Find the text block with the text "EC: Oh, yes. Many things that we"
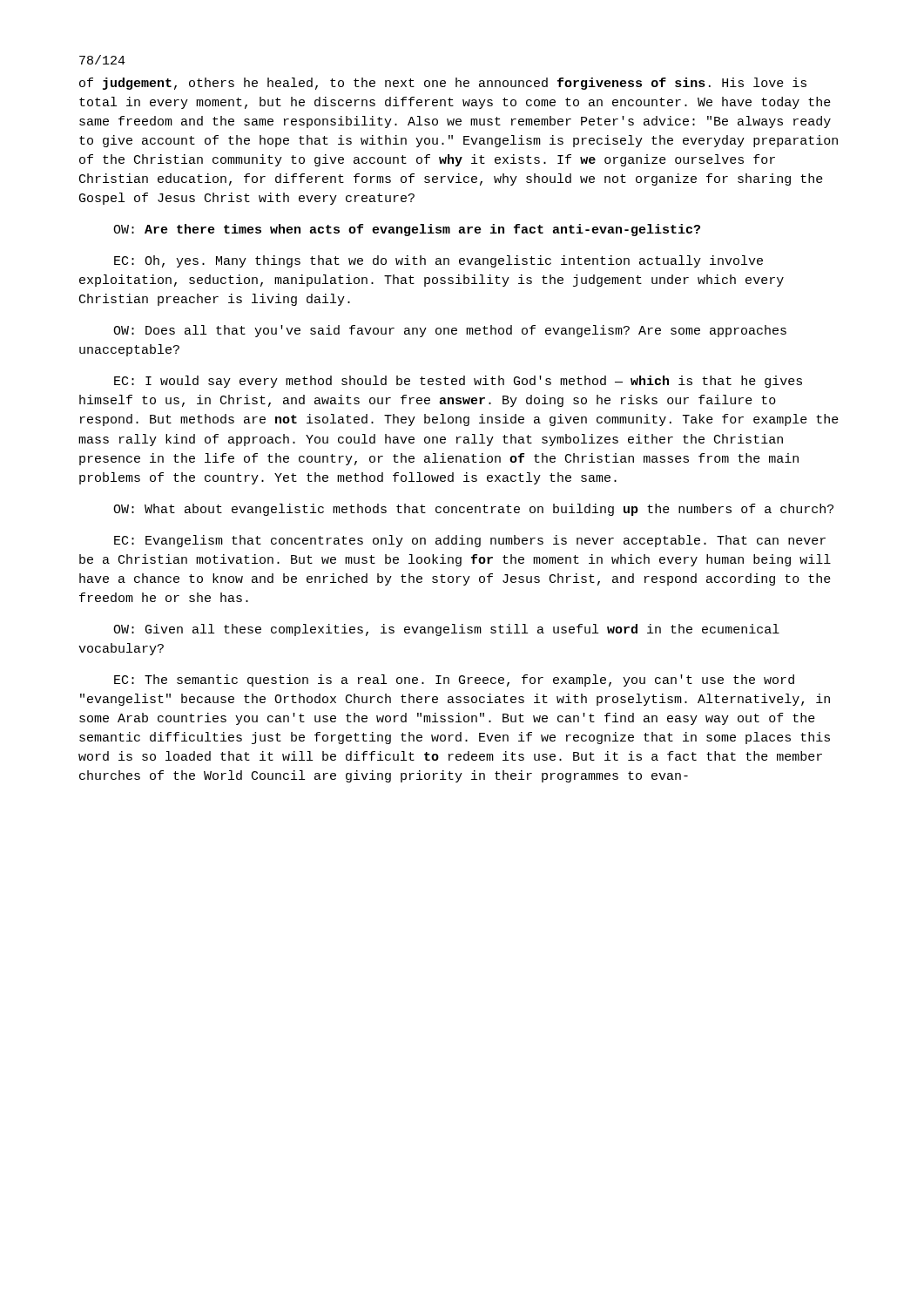 pyautogui.click(x=435, y=281)
